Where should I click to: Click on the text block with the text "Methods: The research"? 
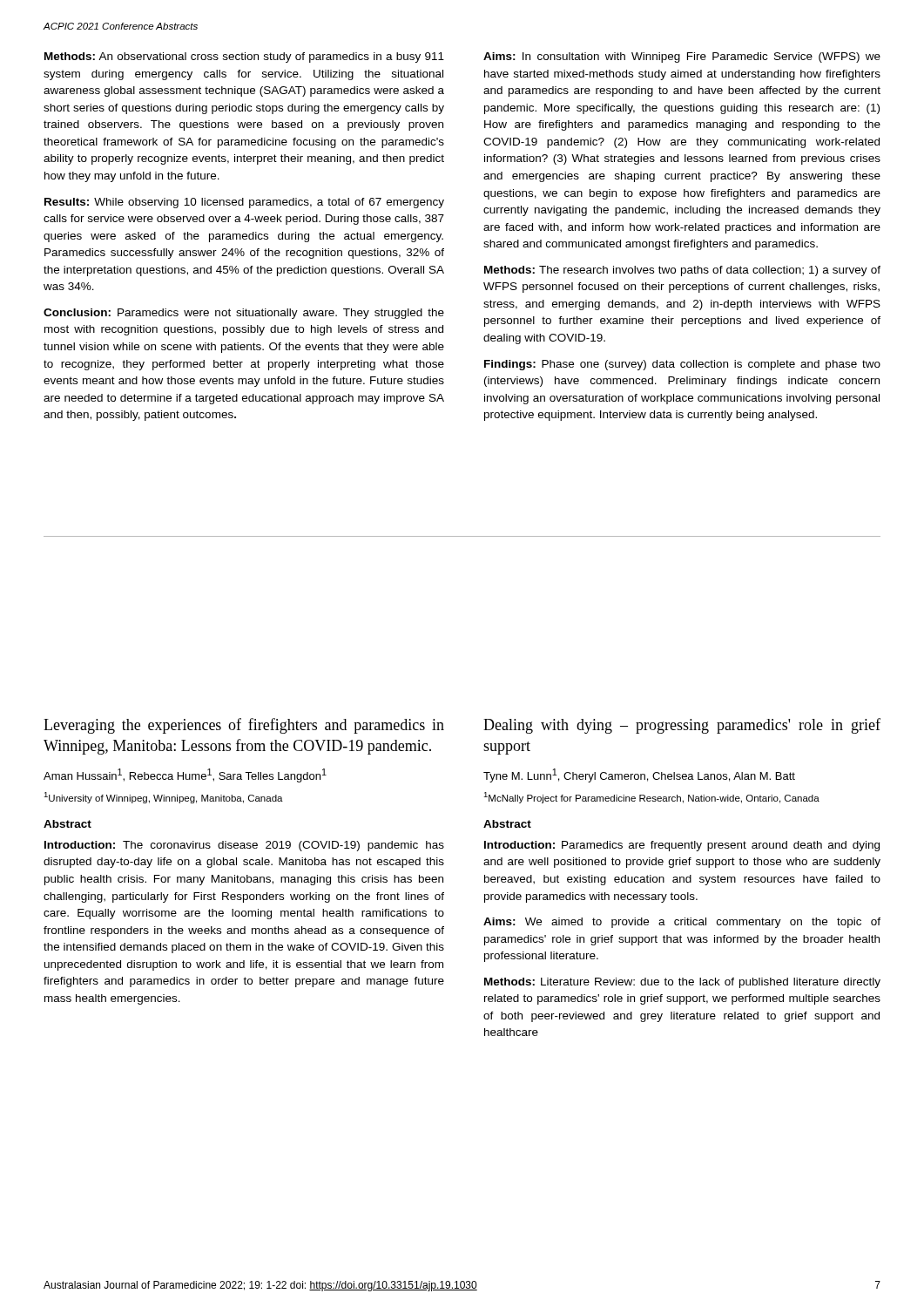(x=682, y=304)
